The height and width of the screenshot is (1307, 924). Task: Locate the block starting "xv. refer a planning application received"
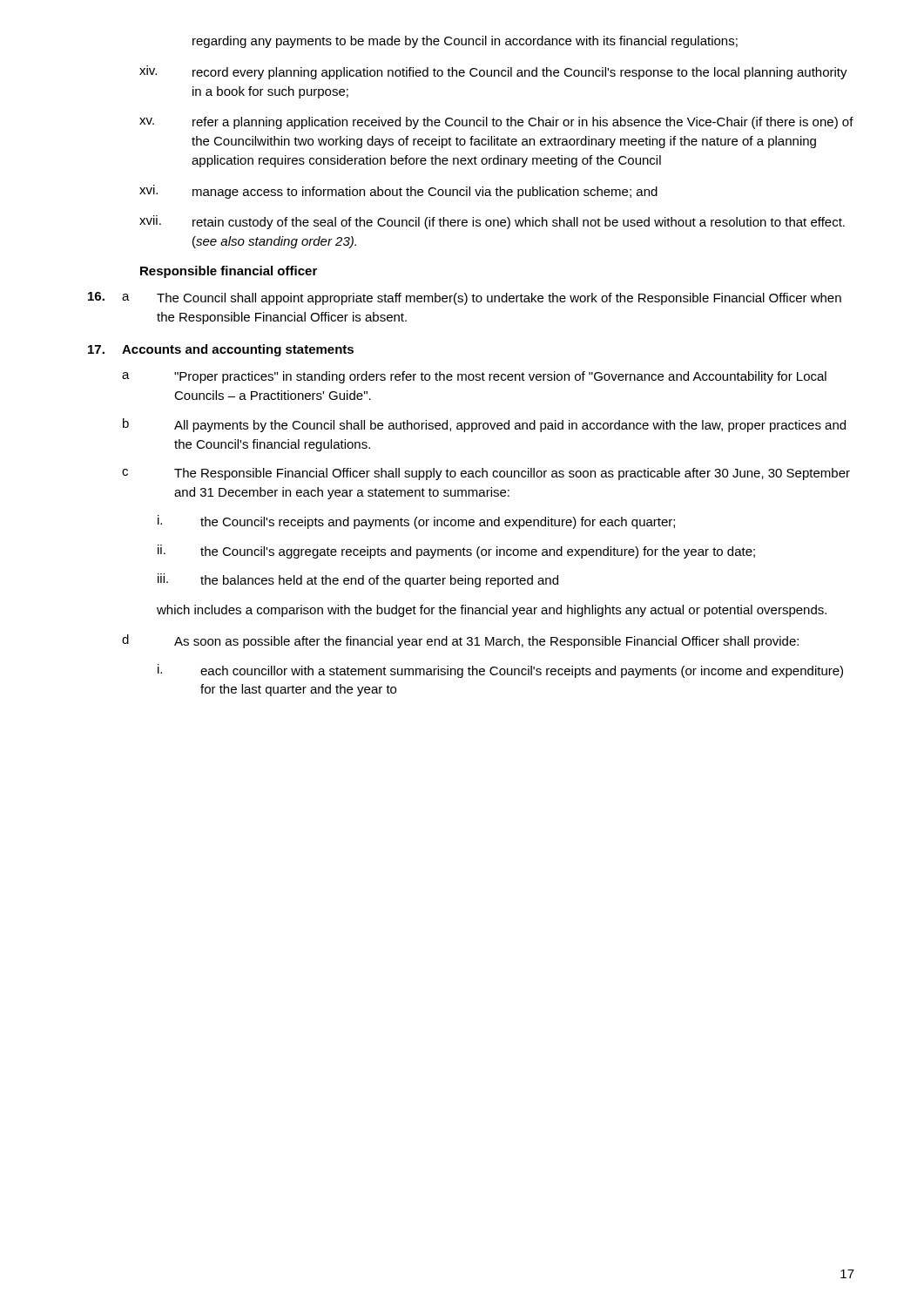(x=497, y=141)
